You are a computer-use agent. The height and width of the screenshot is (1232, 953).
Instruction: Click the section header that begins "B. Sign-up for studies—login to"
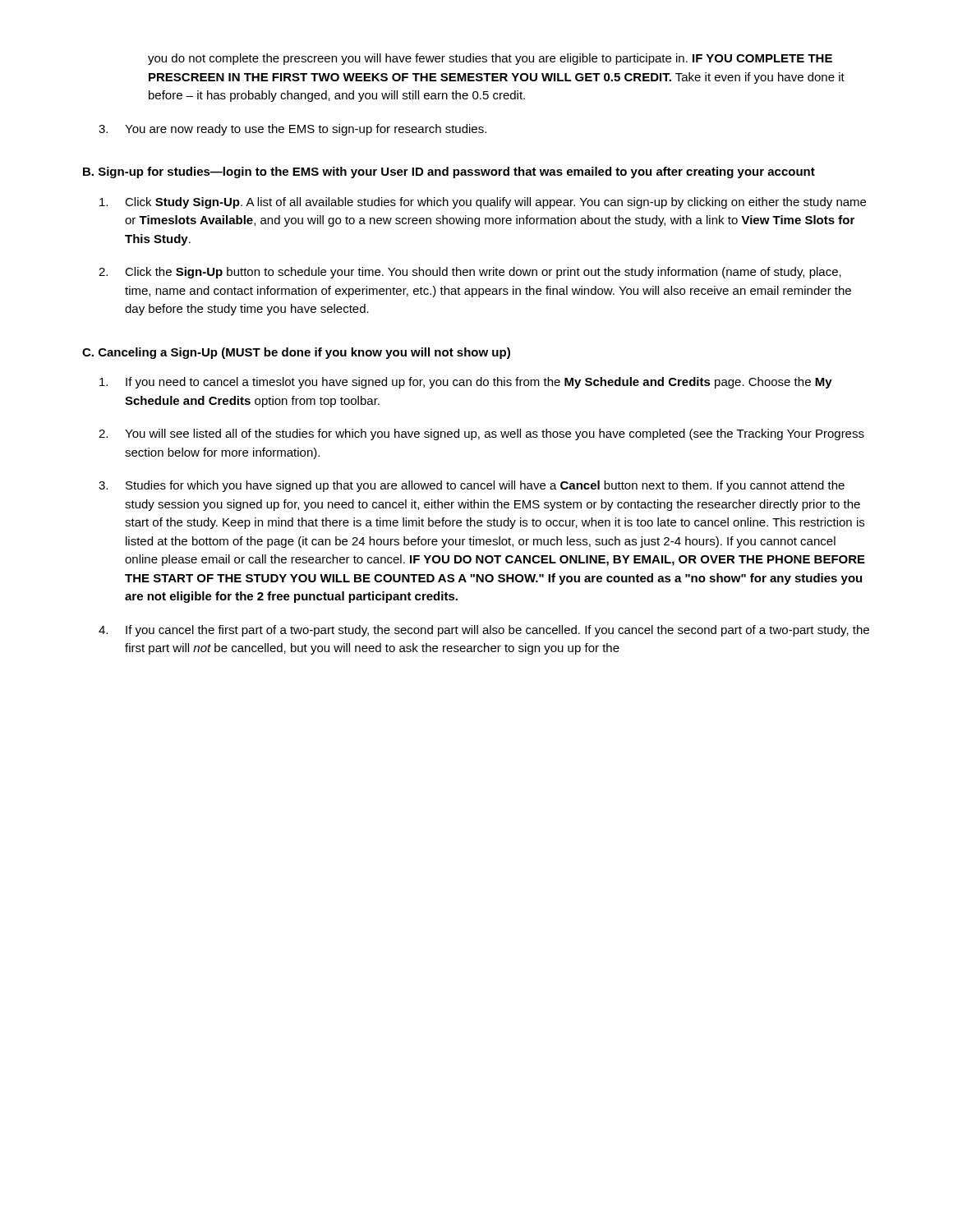[448, 171]
